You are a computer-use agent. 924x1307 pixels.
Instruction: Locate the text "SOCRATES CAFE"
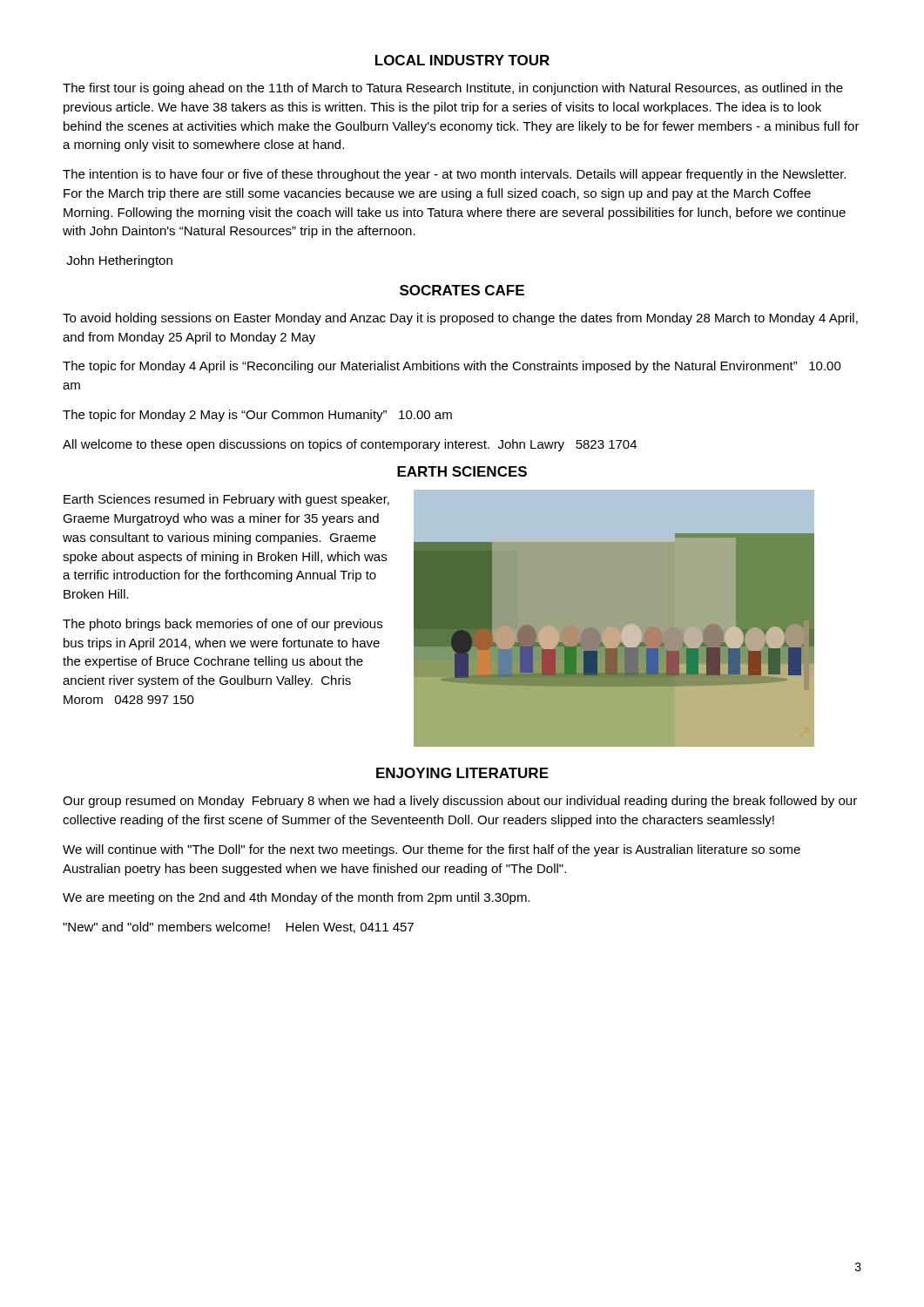(x=462, y=290)
